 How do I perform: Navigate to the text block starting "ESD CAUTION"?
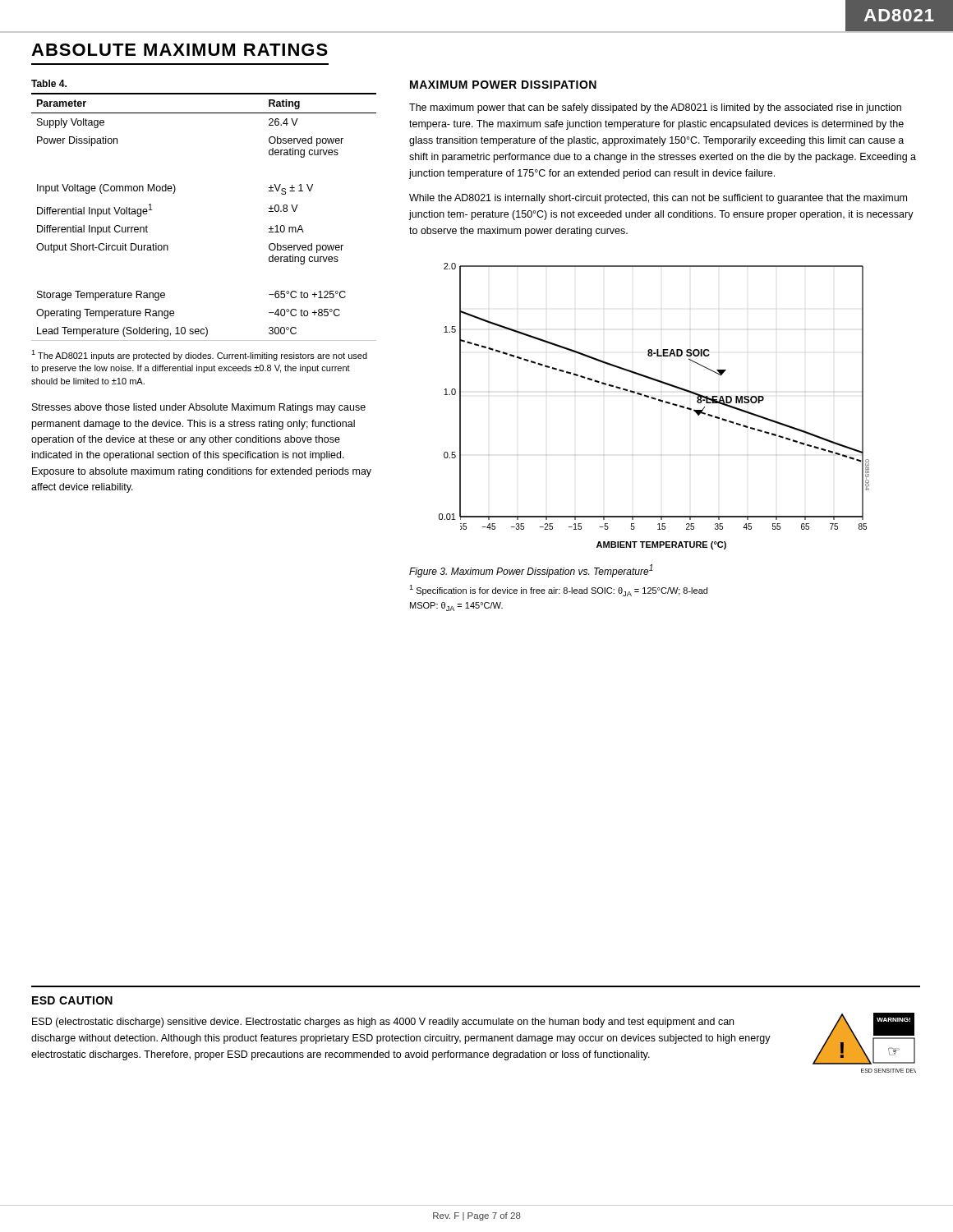click(72, 1000)
